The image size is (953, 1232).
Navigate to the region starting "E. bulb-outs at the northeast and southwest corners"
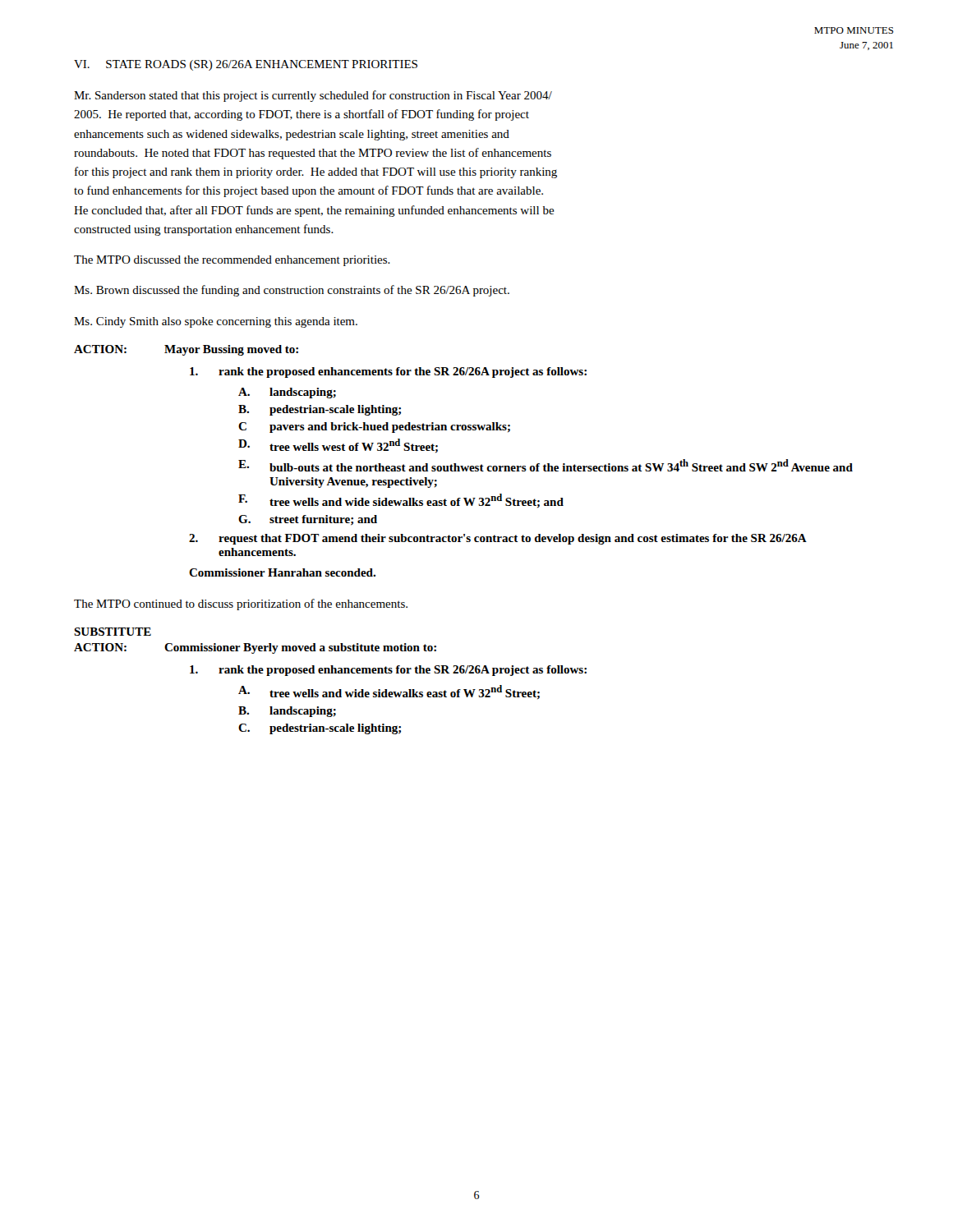[559, 473]
